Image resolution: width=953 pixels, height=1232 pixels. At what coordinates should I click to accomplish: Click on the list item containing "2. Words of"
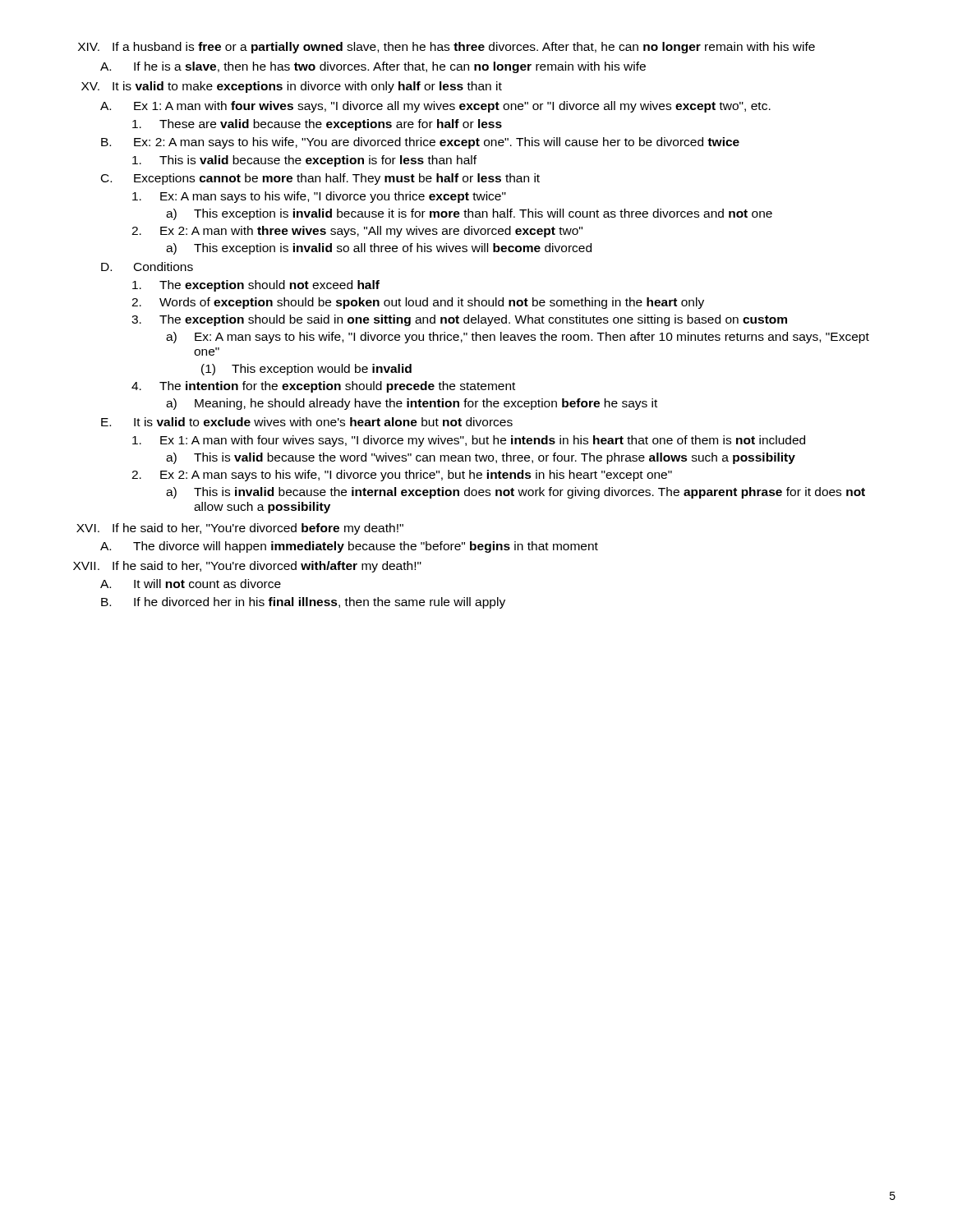click(513, 302)
